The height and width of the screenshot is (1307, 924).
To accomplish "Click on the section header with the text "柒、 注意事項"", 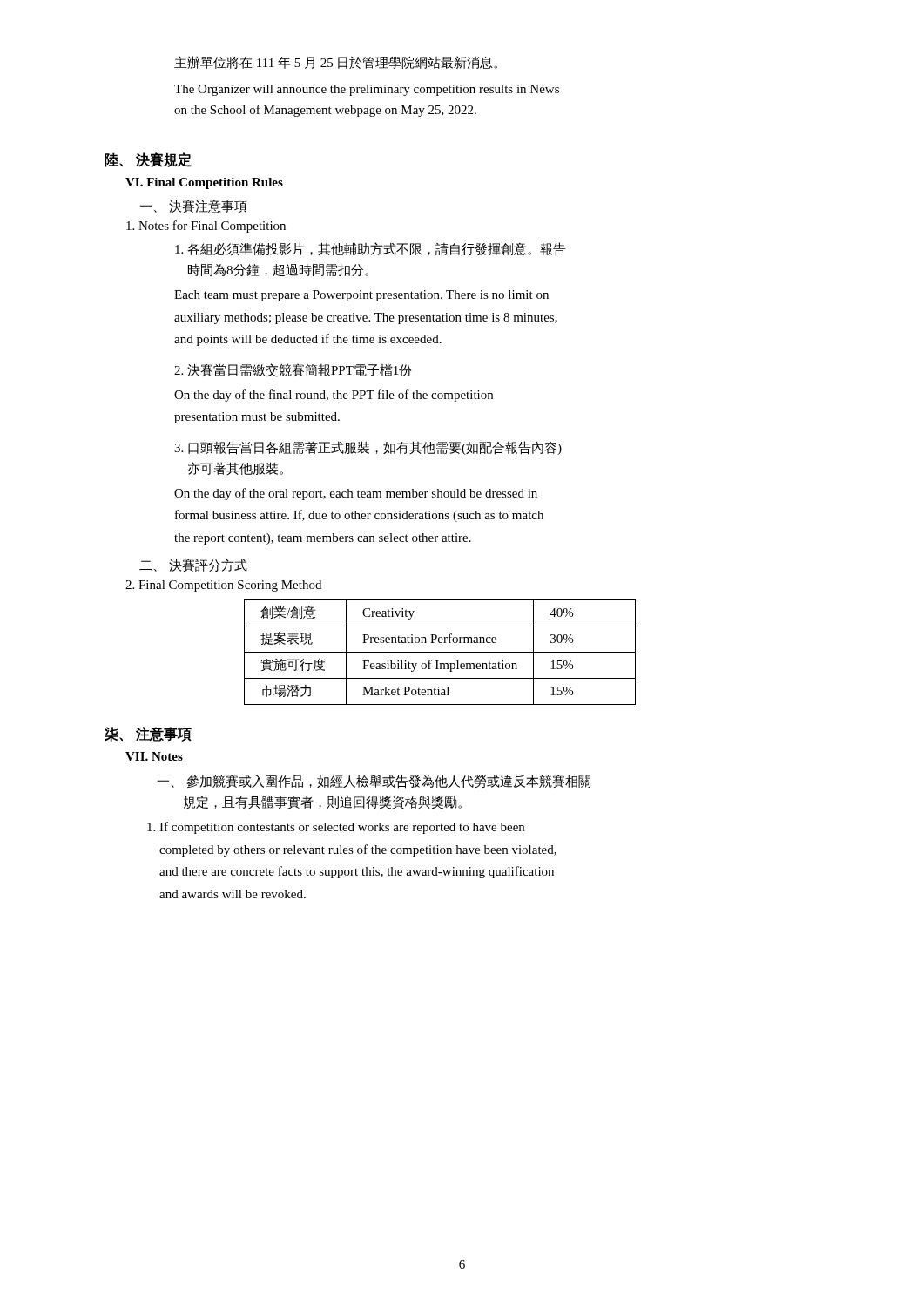I will click(148, 734).
